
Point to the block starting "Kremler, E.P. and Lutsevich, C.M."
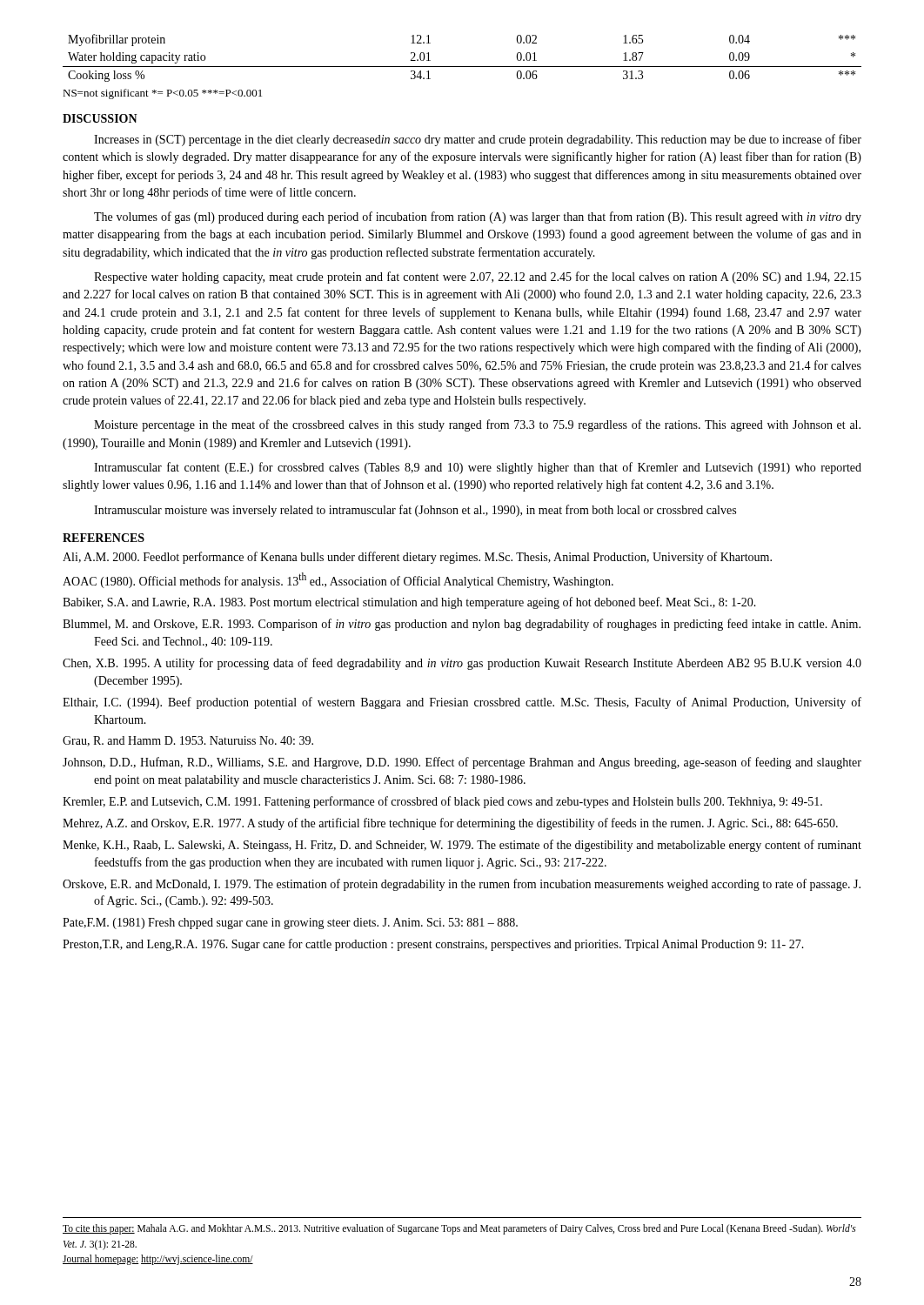[x=443, y=802]
